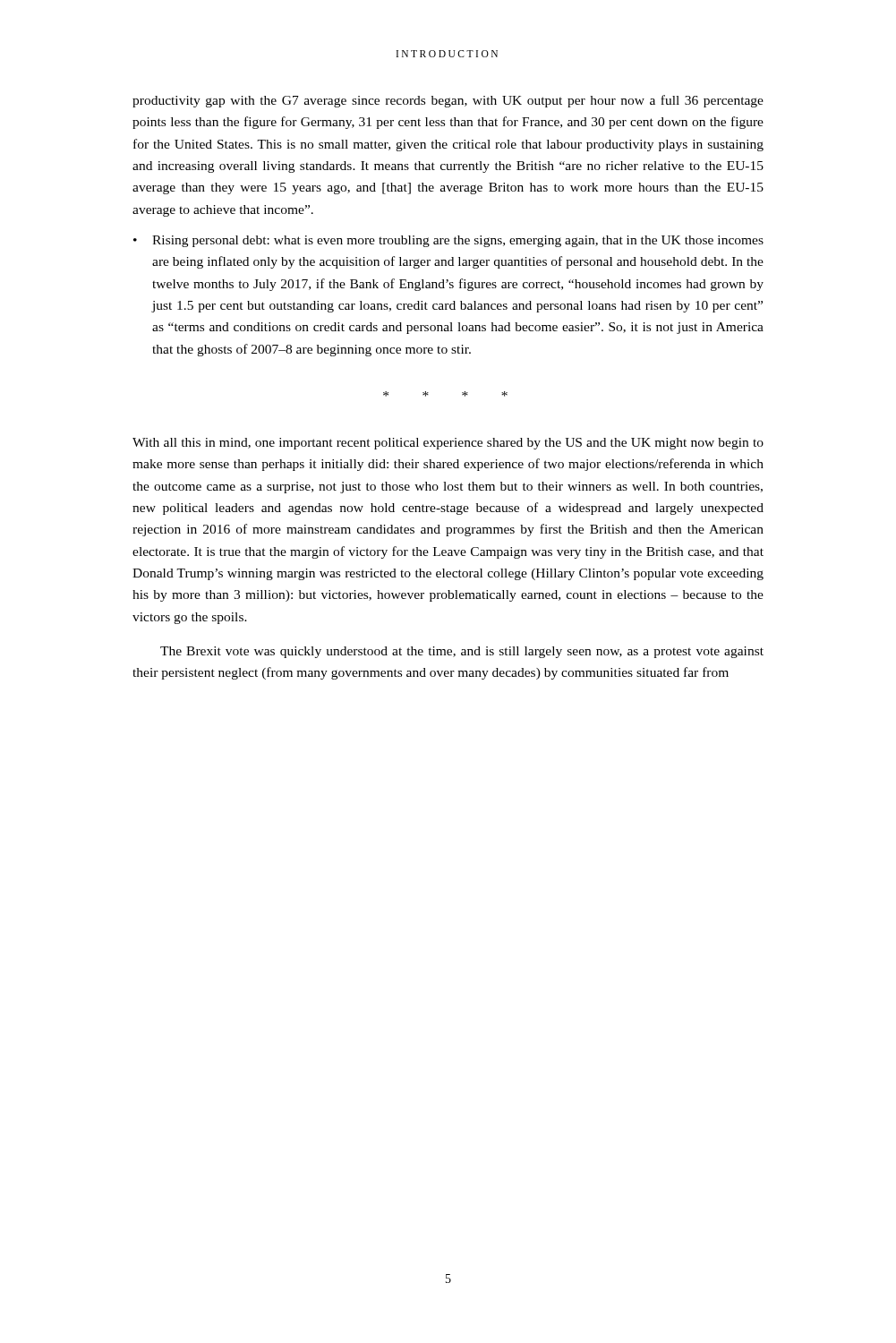Image resolution: width=896 pixels, height=1343 pixels.
Task: Find the text starting "* * *"
Action: pyautogui.click(x=385, y=393)
